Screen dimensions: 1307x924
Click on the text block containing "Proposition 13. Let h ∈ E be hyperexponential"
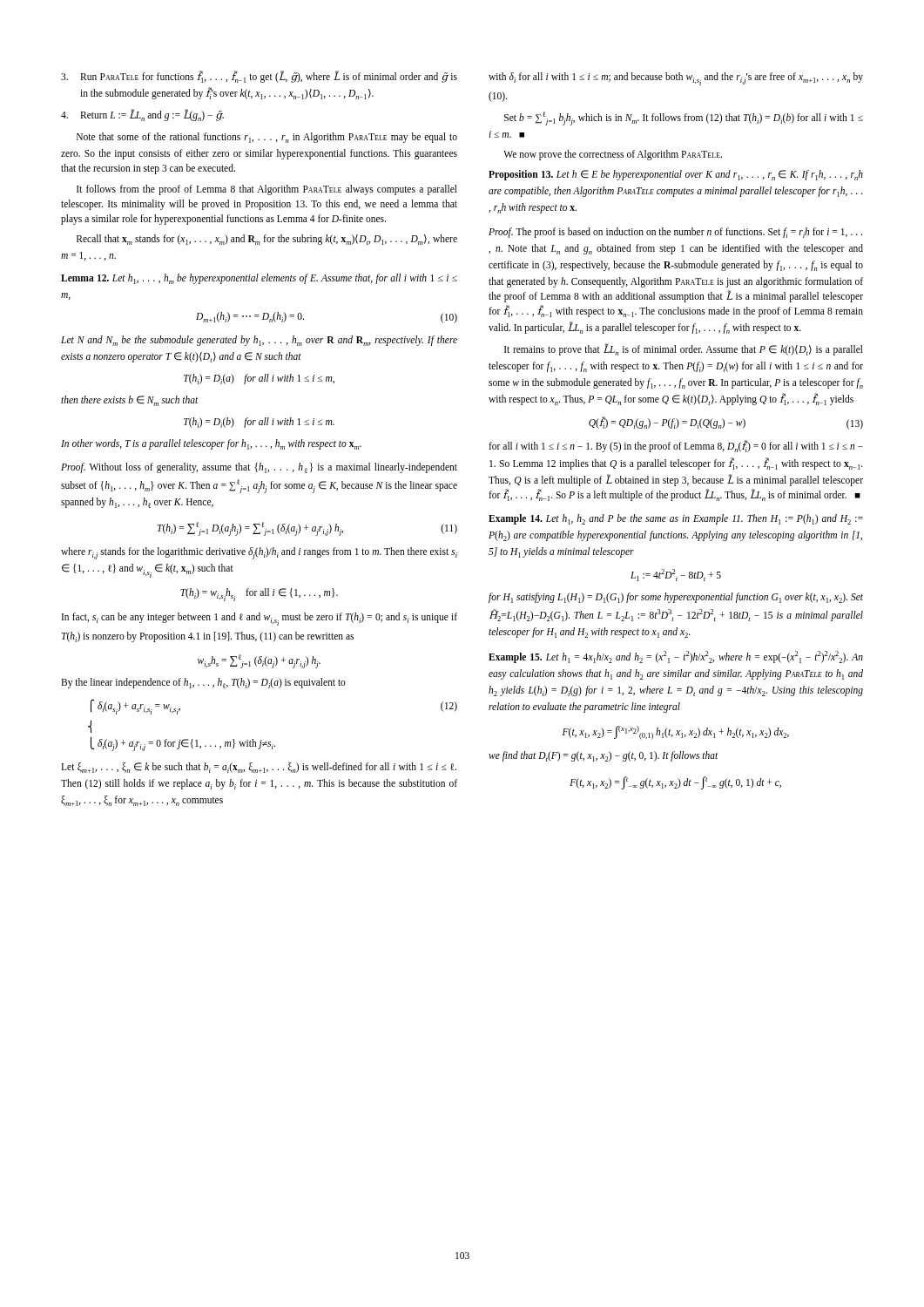coord(676,192)
